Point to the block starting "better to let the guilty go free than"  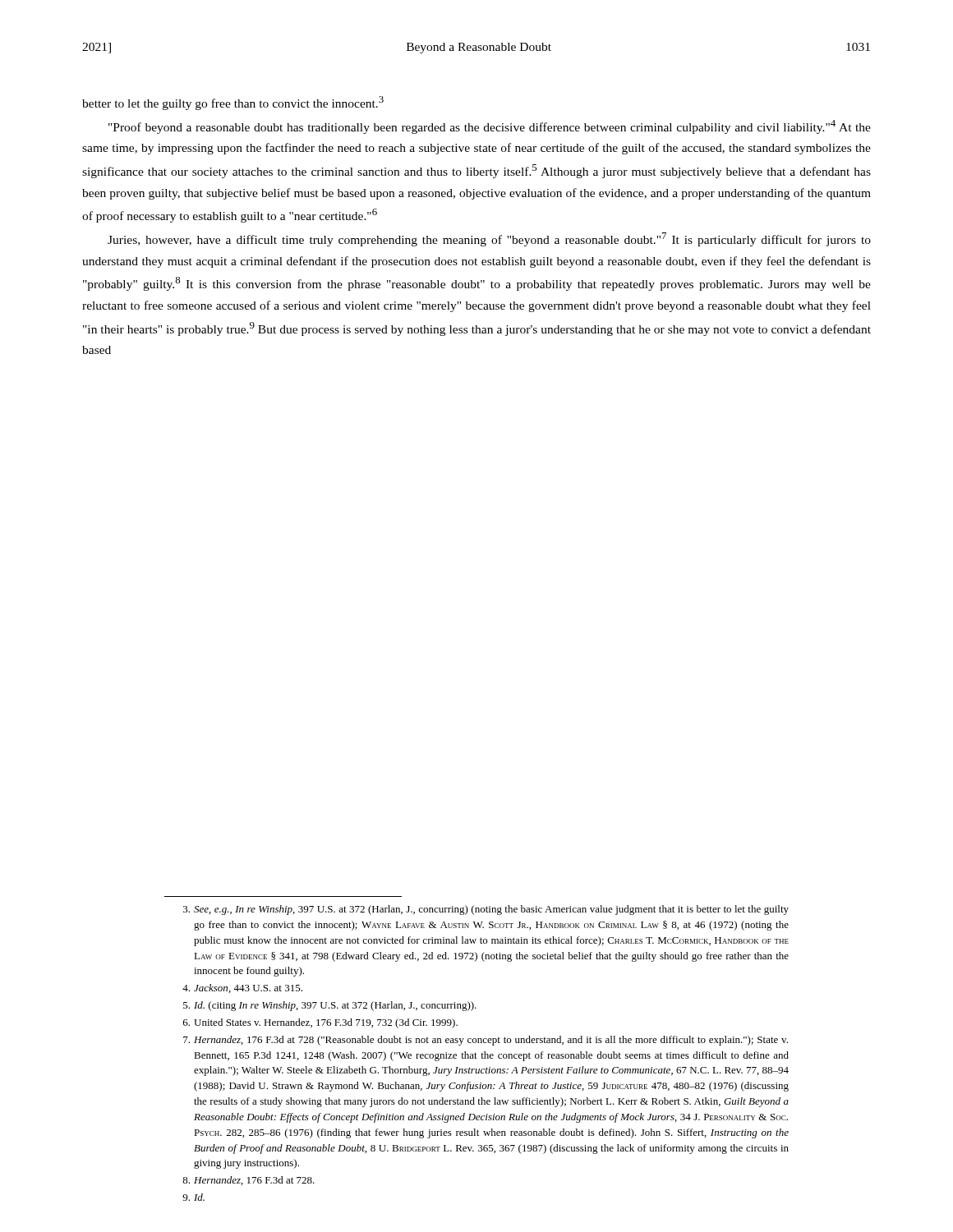pos(476,225)
